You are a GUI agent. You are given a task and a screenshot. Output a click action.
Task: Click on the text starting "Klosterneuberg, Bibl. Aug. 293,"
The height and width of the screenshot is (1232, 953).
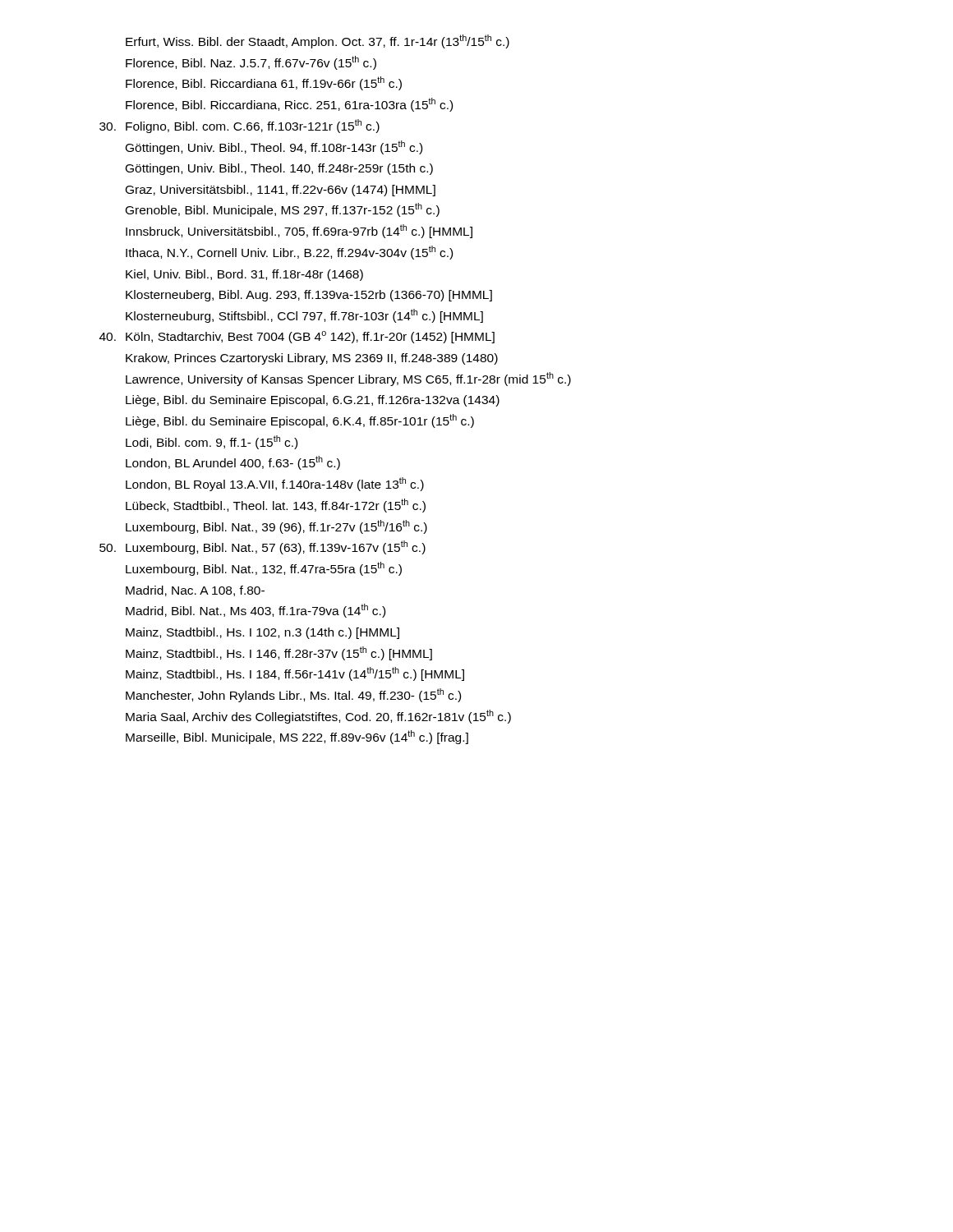click(309, 295)
